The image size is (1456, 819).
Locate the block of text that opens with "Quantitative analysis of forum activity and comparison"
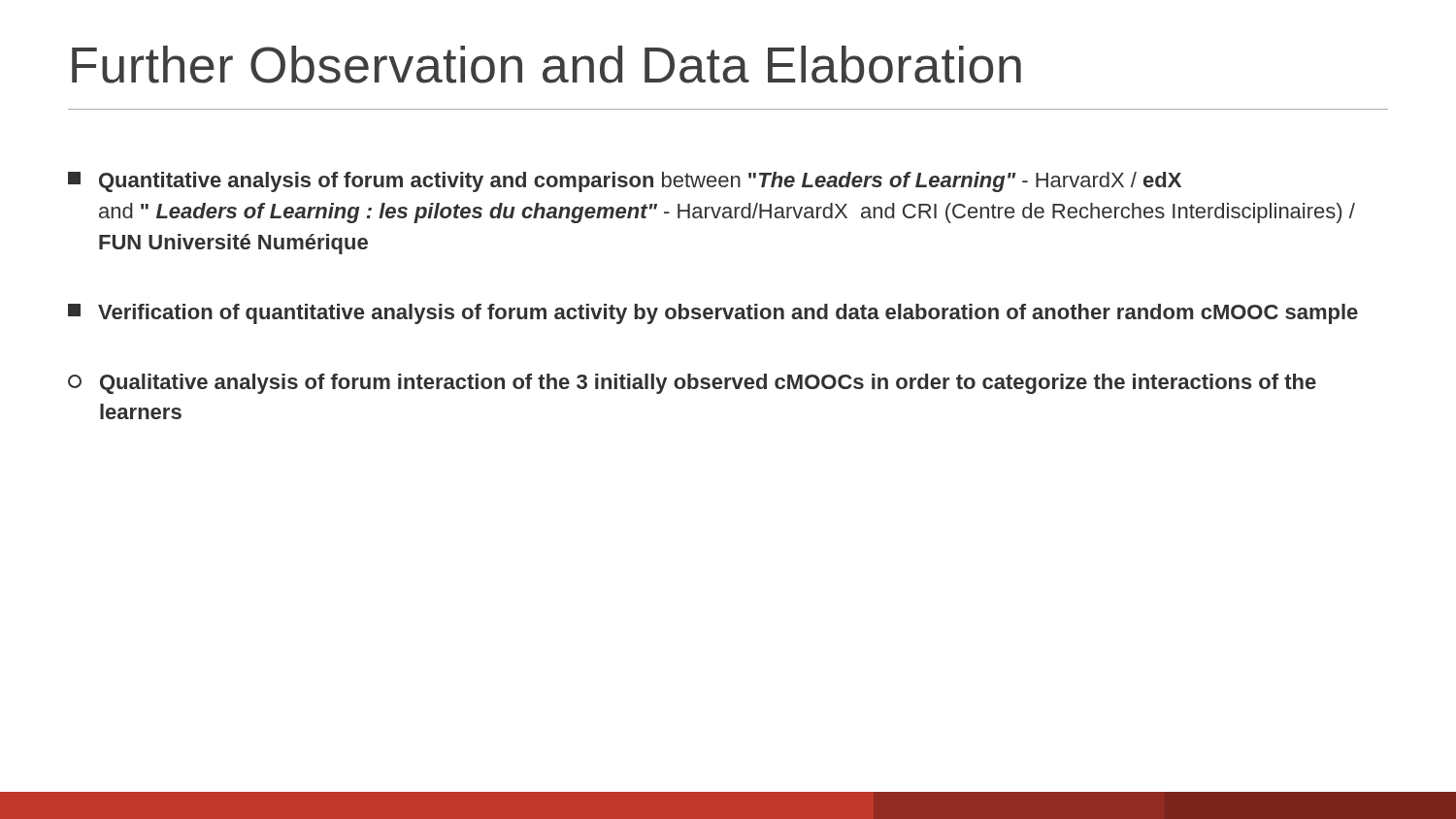[728, 211]
